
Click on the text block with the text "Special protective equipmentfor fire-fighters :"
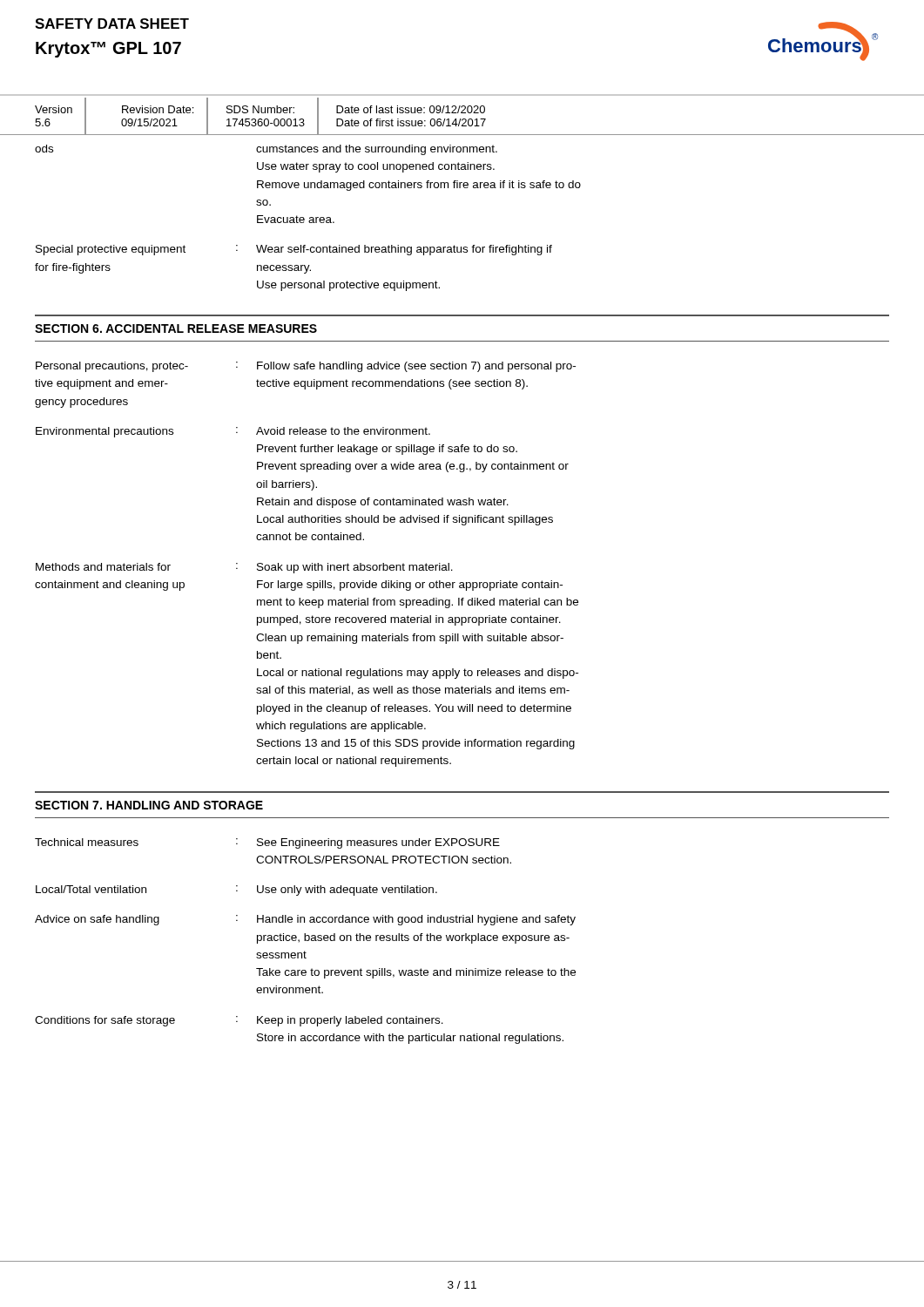[x=294, y=250]
